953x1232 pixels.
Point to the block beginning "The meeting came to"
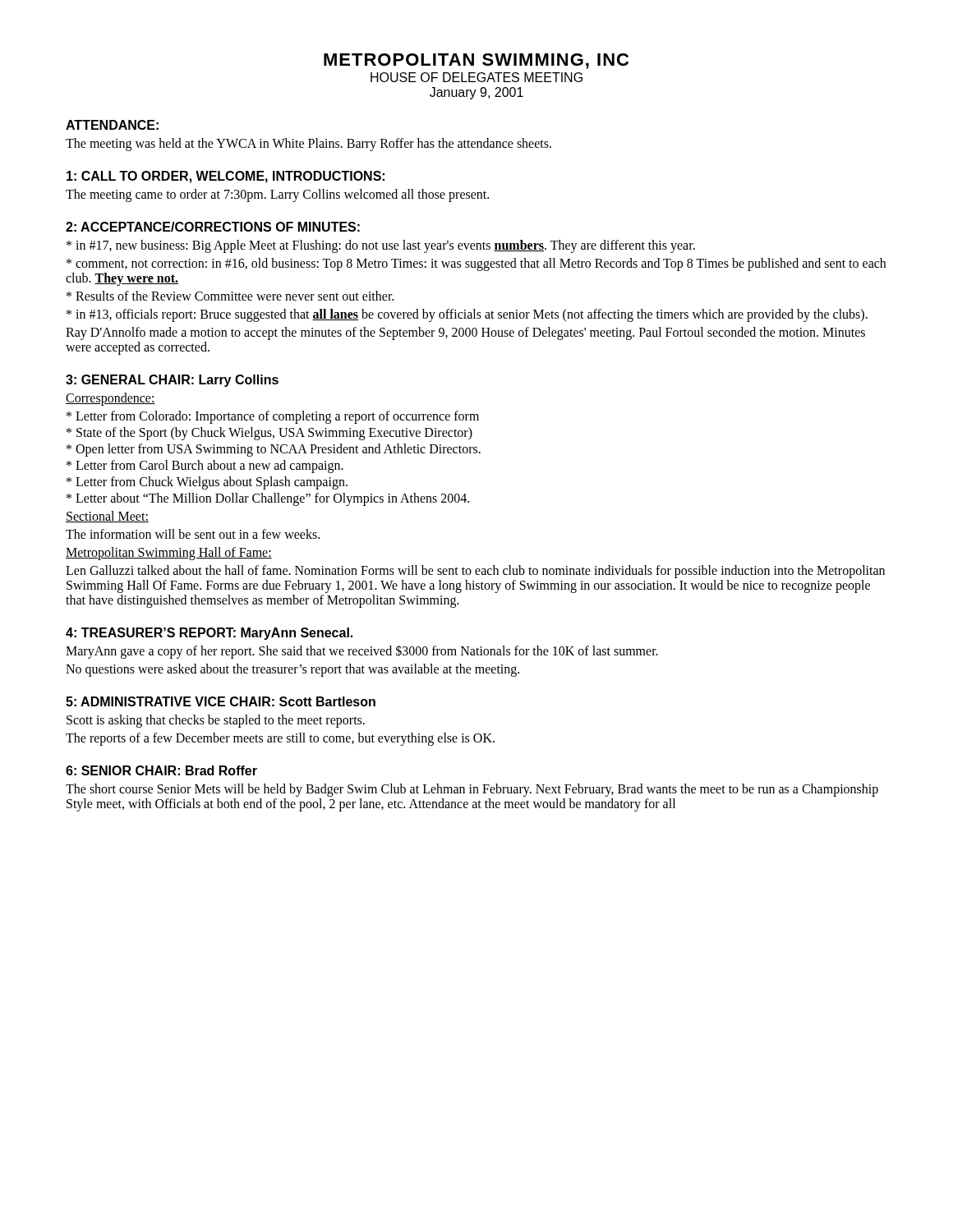(x=476, y=195)
